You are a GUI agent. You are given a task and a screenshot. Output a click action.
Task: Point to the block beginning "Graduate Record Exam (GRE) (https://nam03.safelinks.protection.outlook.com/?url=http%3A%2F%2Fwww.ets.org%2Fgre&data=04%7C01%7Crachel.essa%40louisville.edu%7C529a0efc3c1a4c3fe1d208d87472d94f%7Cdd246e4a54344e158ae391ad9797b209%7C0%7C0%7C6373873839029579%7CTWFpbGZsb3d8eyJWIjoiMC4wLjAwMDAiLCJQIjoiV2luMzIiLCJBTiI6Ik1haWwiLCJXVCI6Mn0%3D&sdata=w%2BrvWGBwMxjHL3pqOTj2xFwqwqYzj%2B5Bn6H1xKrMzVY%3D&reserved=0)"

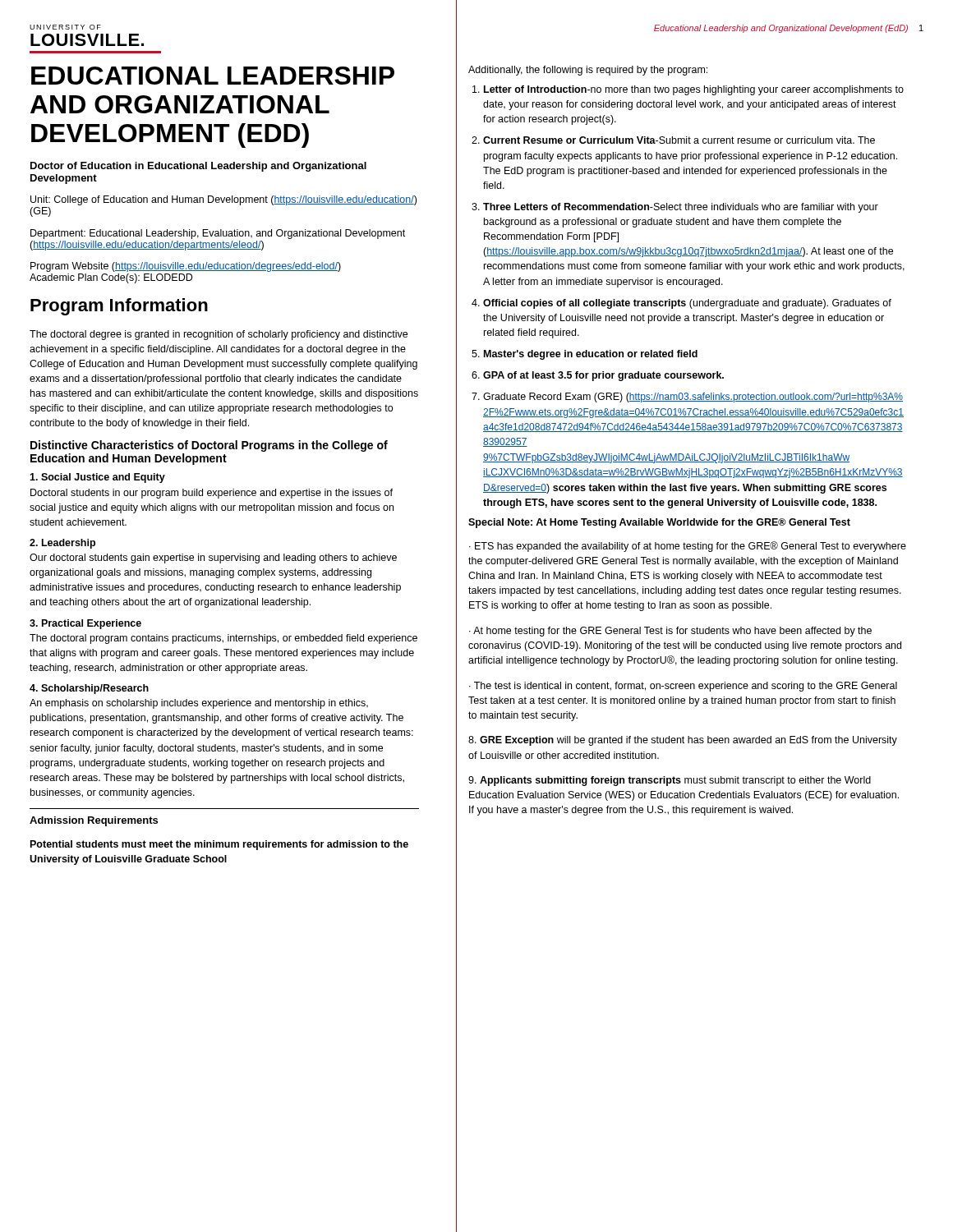pos(693,450)
